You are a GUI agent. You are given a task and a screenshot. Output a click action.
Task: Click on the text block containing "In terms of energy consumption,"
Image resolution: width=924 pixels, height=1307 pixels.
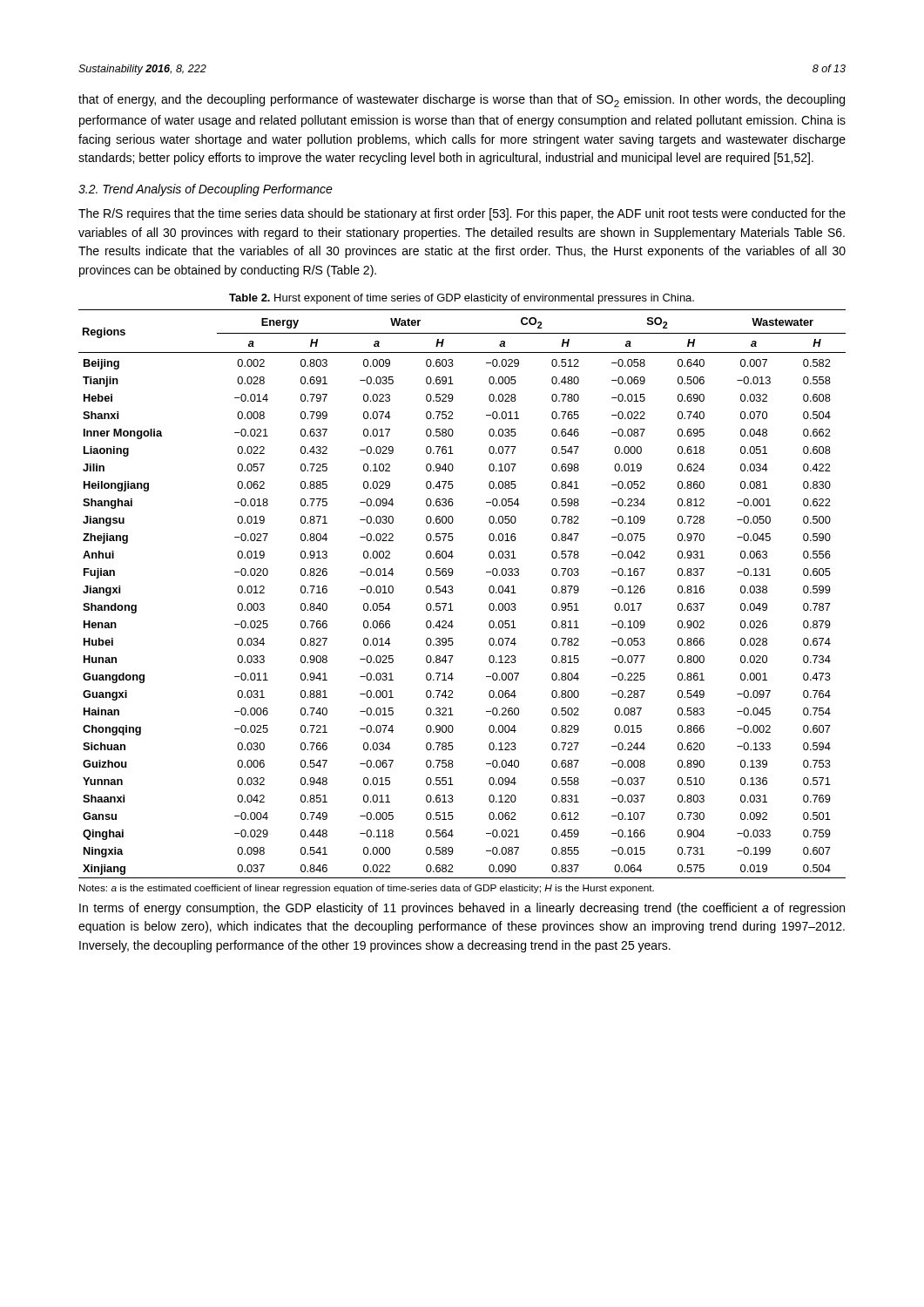(462, 927)
